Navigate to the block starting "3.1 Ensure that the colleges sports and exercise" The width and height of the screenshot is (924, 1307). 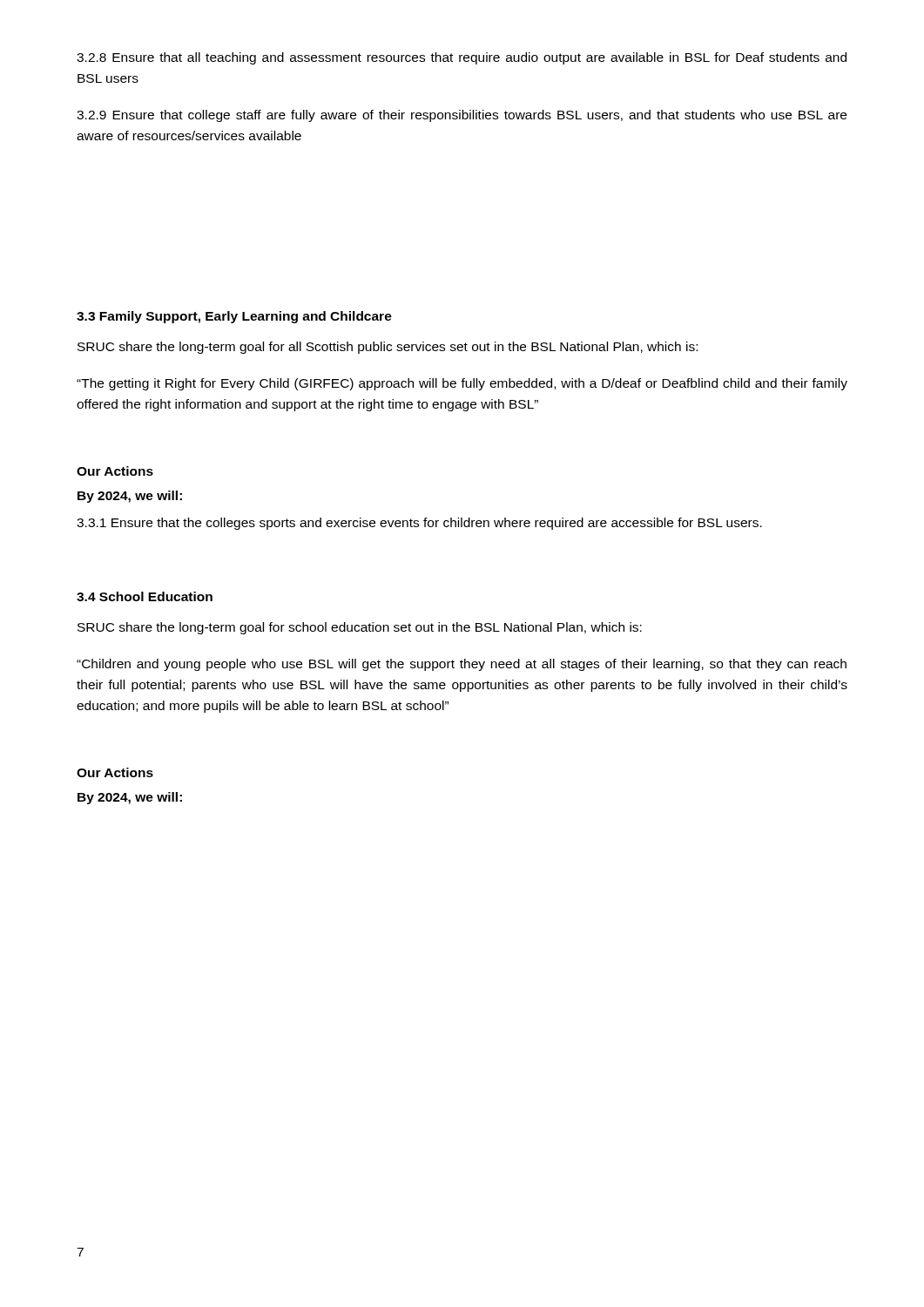420,522
